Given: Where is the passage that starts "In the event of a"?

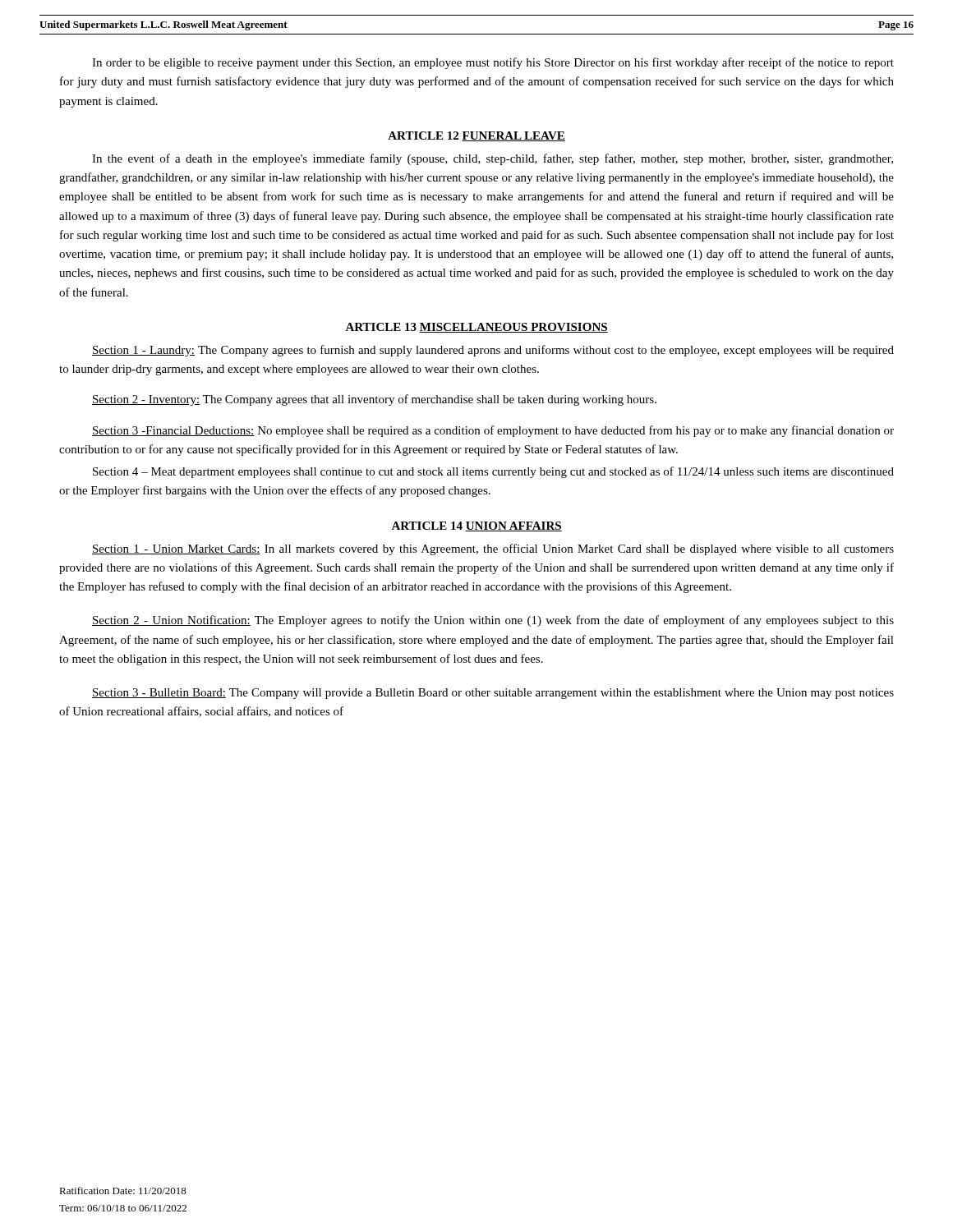Looking at the screenshot, I should coord(476,225).
